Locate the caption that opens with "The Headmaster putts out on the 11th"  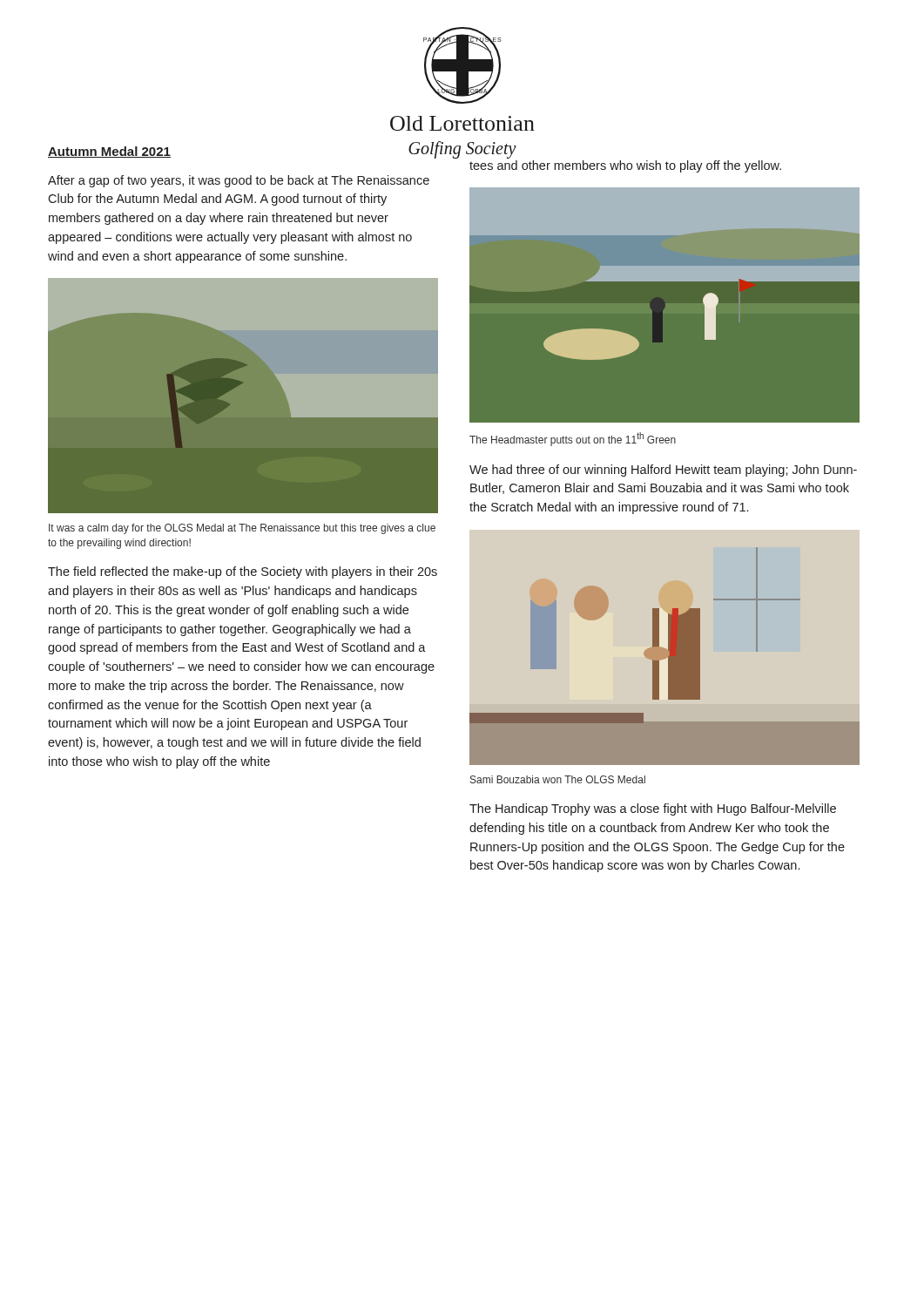click(664, 439)
